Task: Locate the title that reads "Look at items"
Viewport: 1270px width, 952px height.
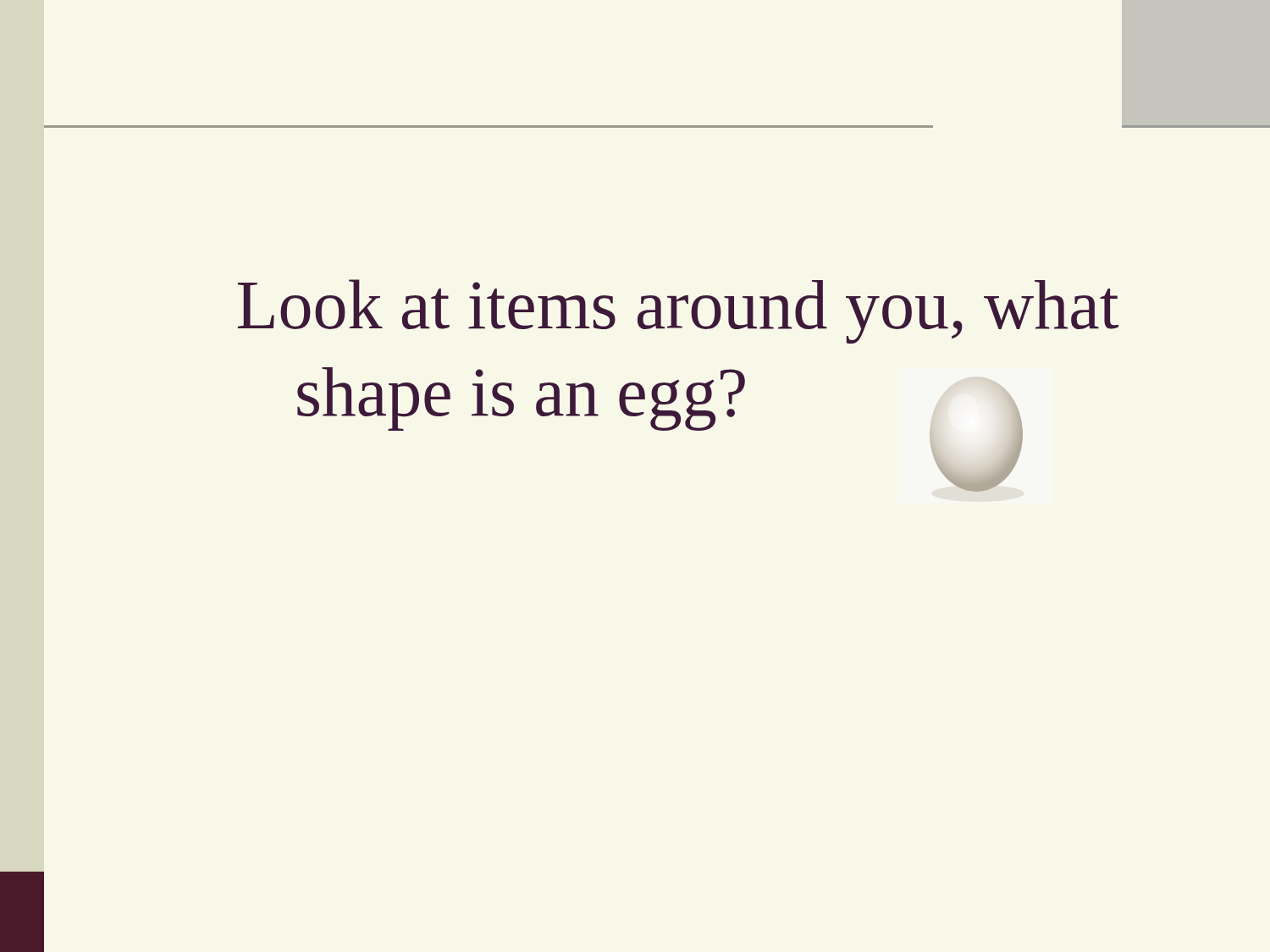Action: tap(677, 348)
